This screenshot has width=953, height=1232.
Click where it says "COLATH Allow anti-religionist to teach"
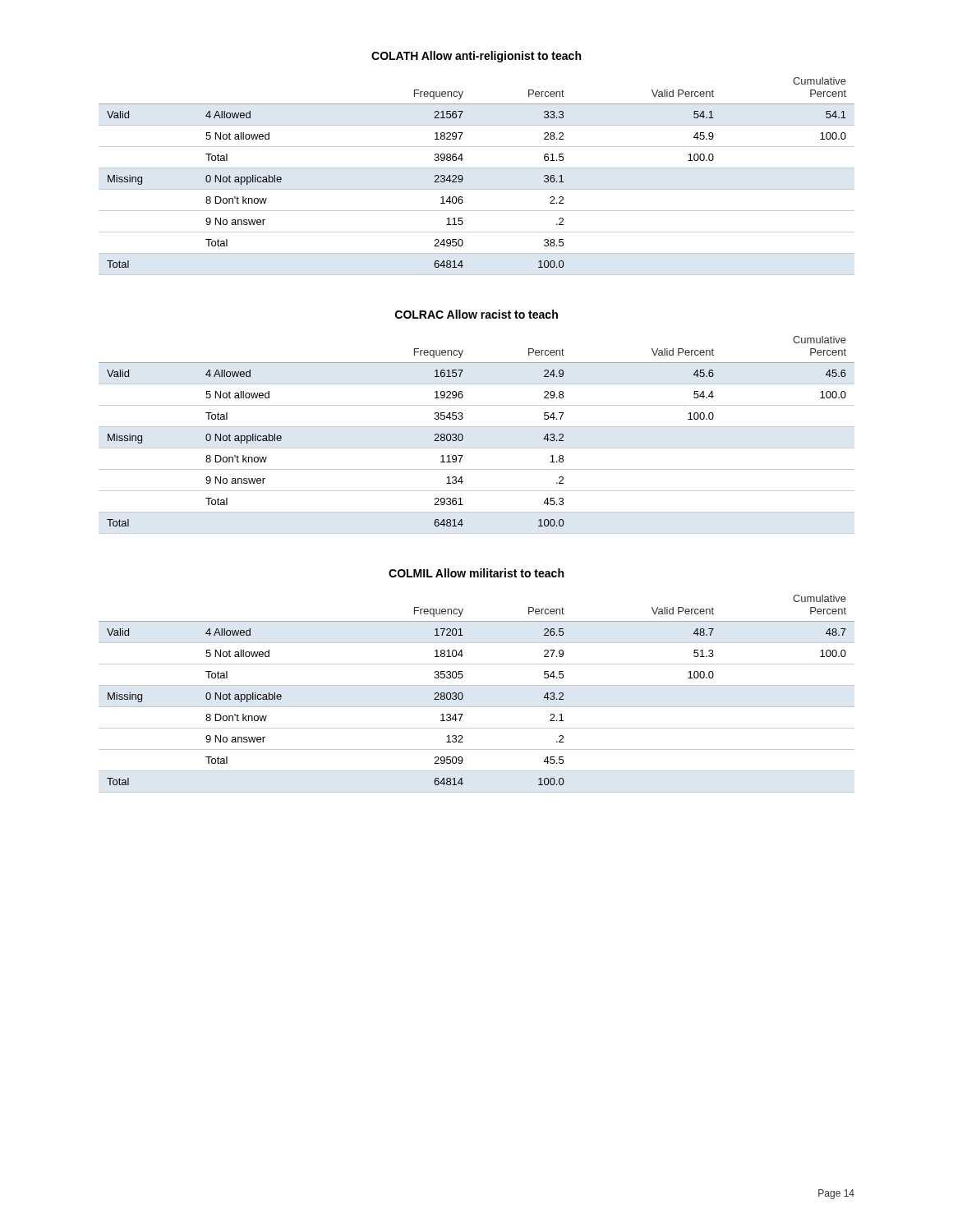point(476,56)
